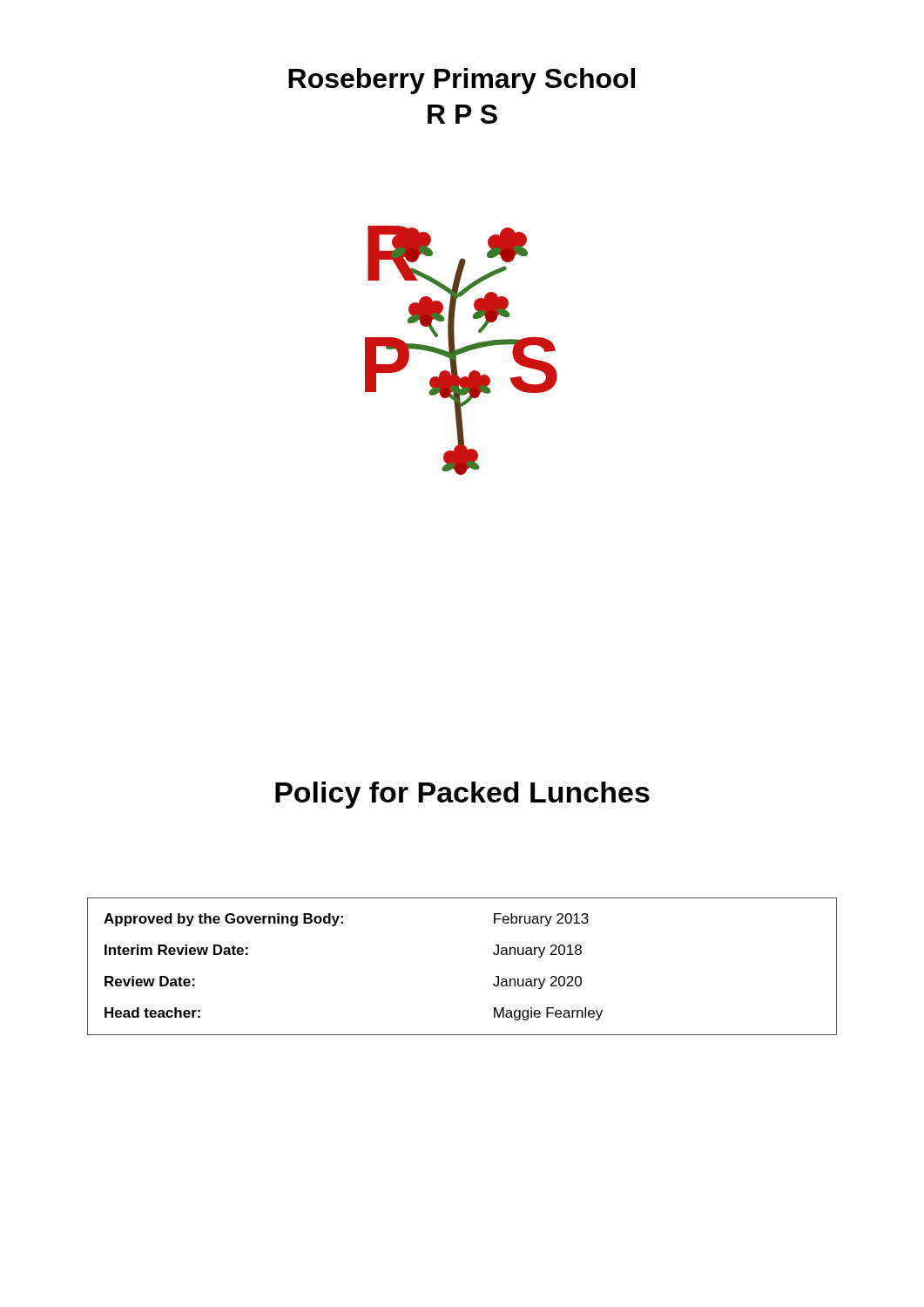Find the title containing "Roseberry Primary School R P S"

click(x=462, y=97)
